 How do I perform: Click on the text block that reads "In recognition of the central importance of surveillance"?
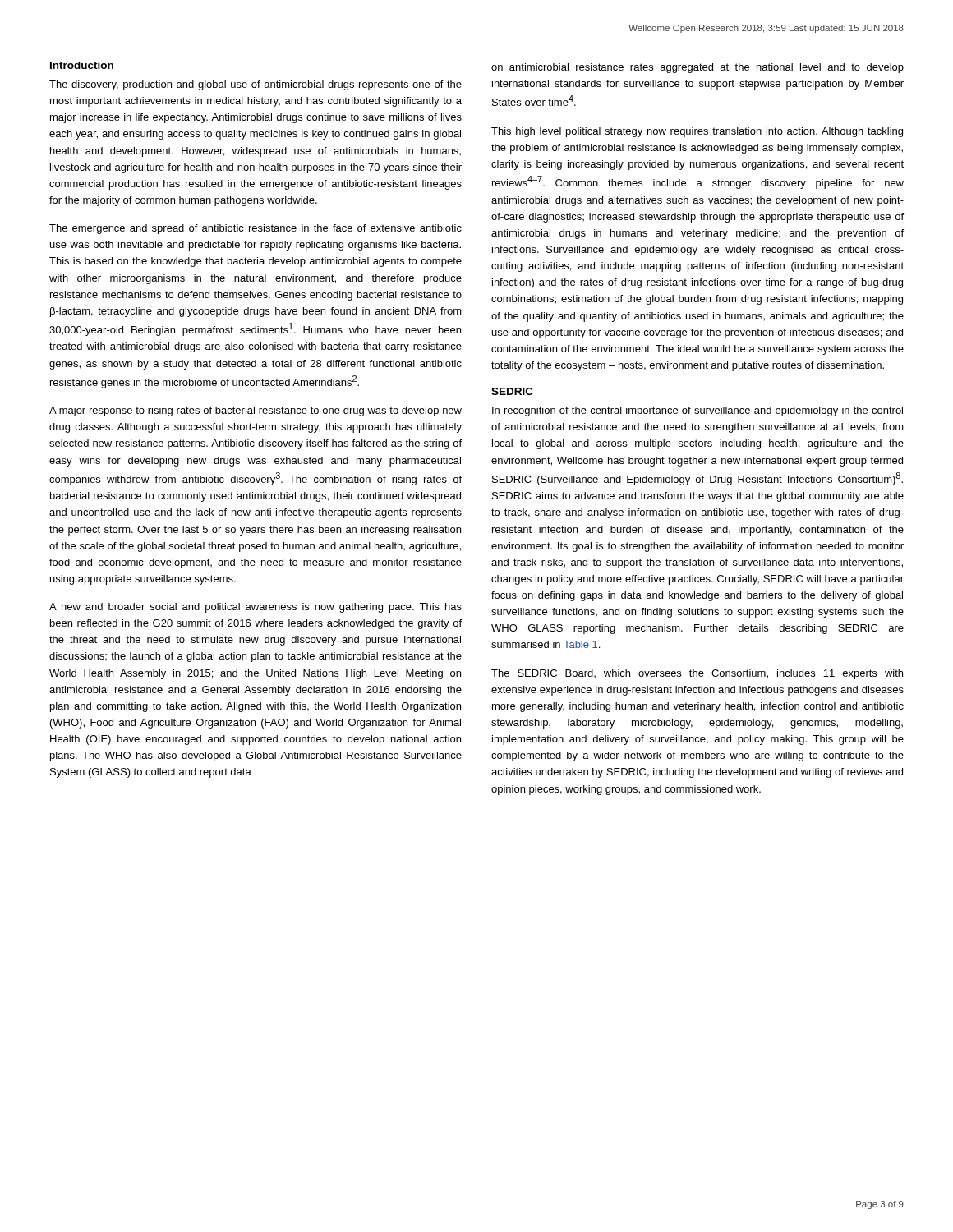(x=698, y=528)
